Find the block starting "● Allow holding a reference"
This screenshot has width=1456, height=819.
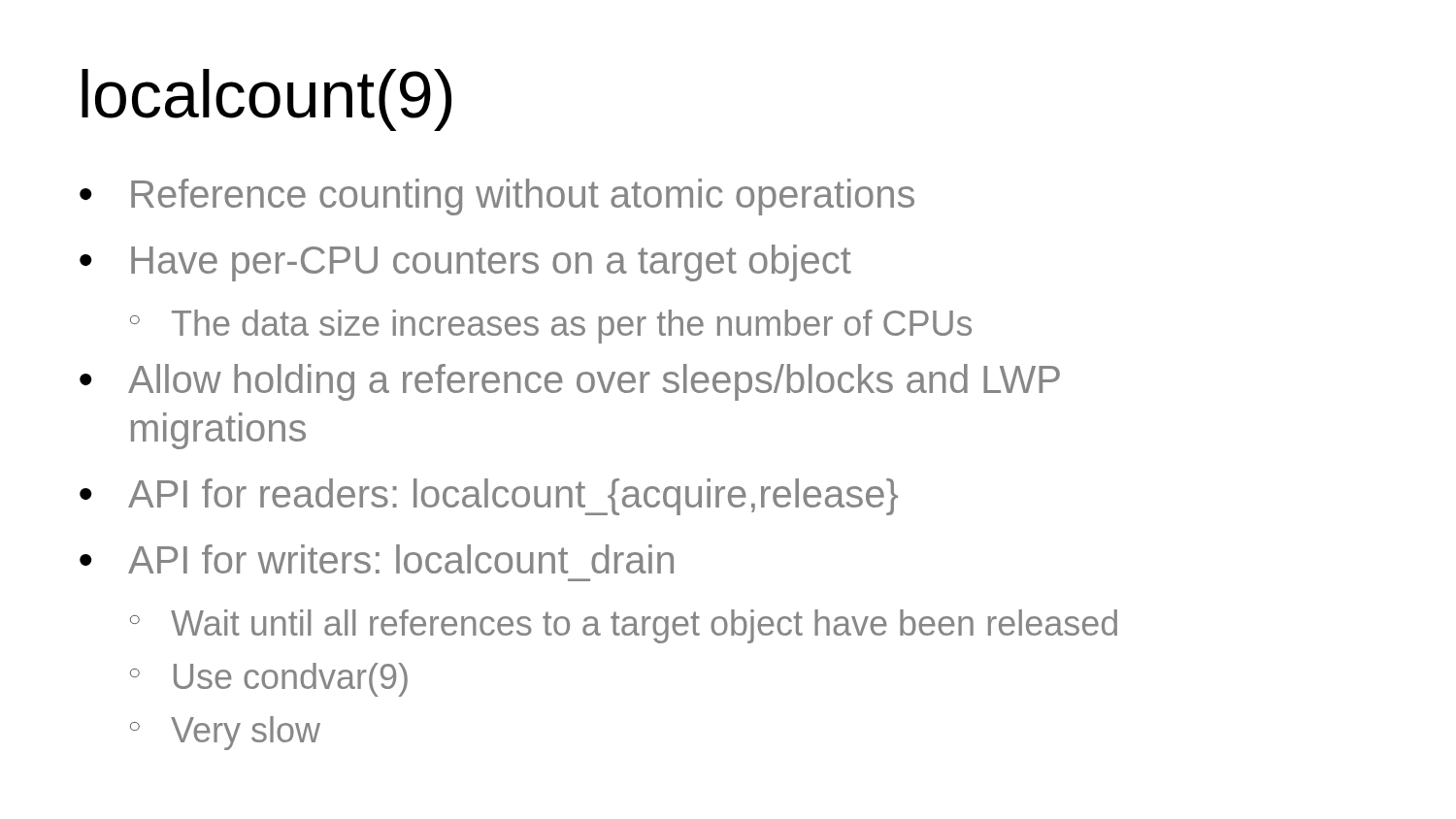728,403
